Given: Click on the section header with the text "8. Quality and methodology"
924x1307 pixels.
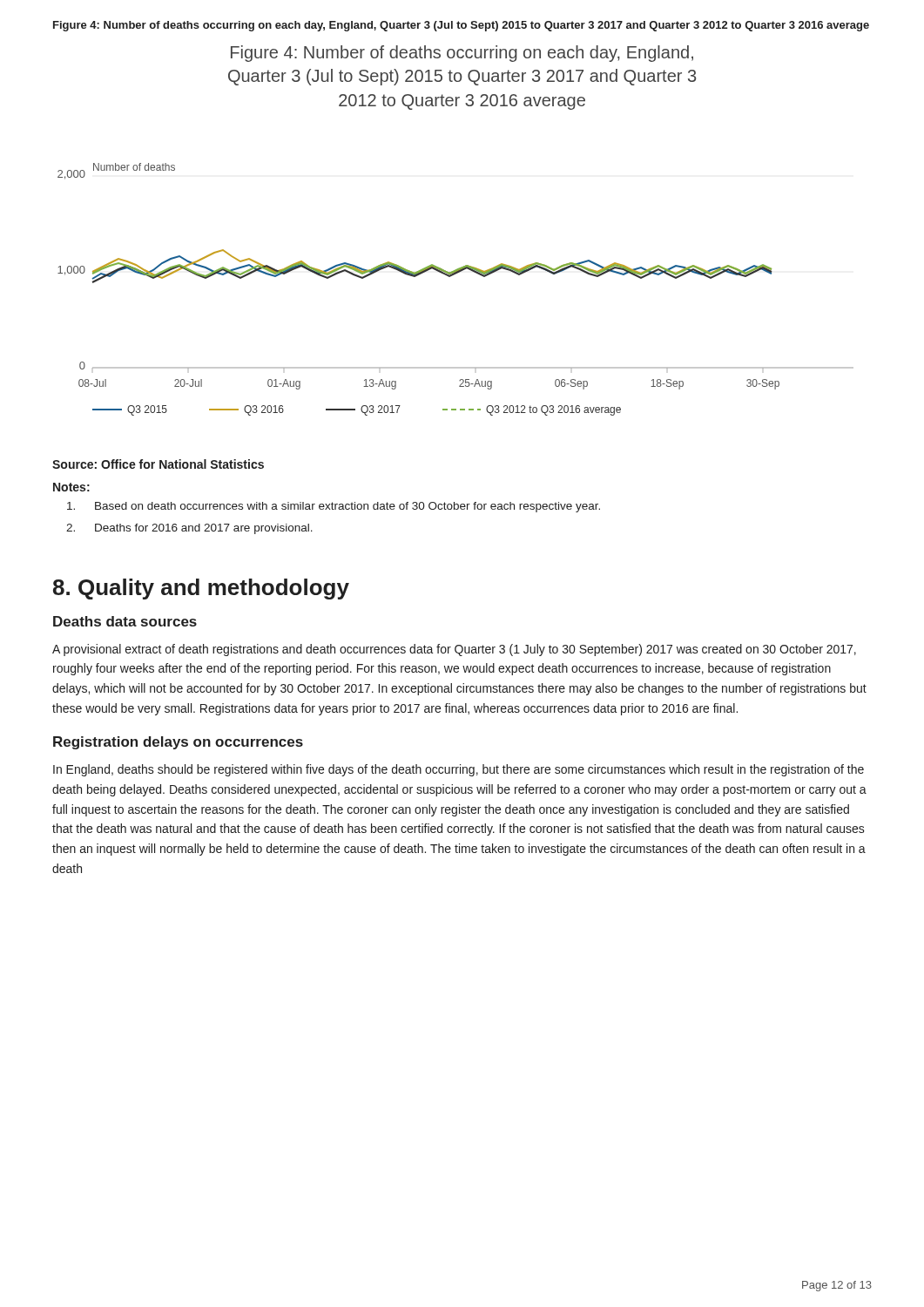Looking at the screenshot, I should [x=201, y=587].
